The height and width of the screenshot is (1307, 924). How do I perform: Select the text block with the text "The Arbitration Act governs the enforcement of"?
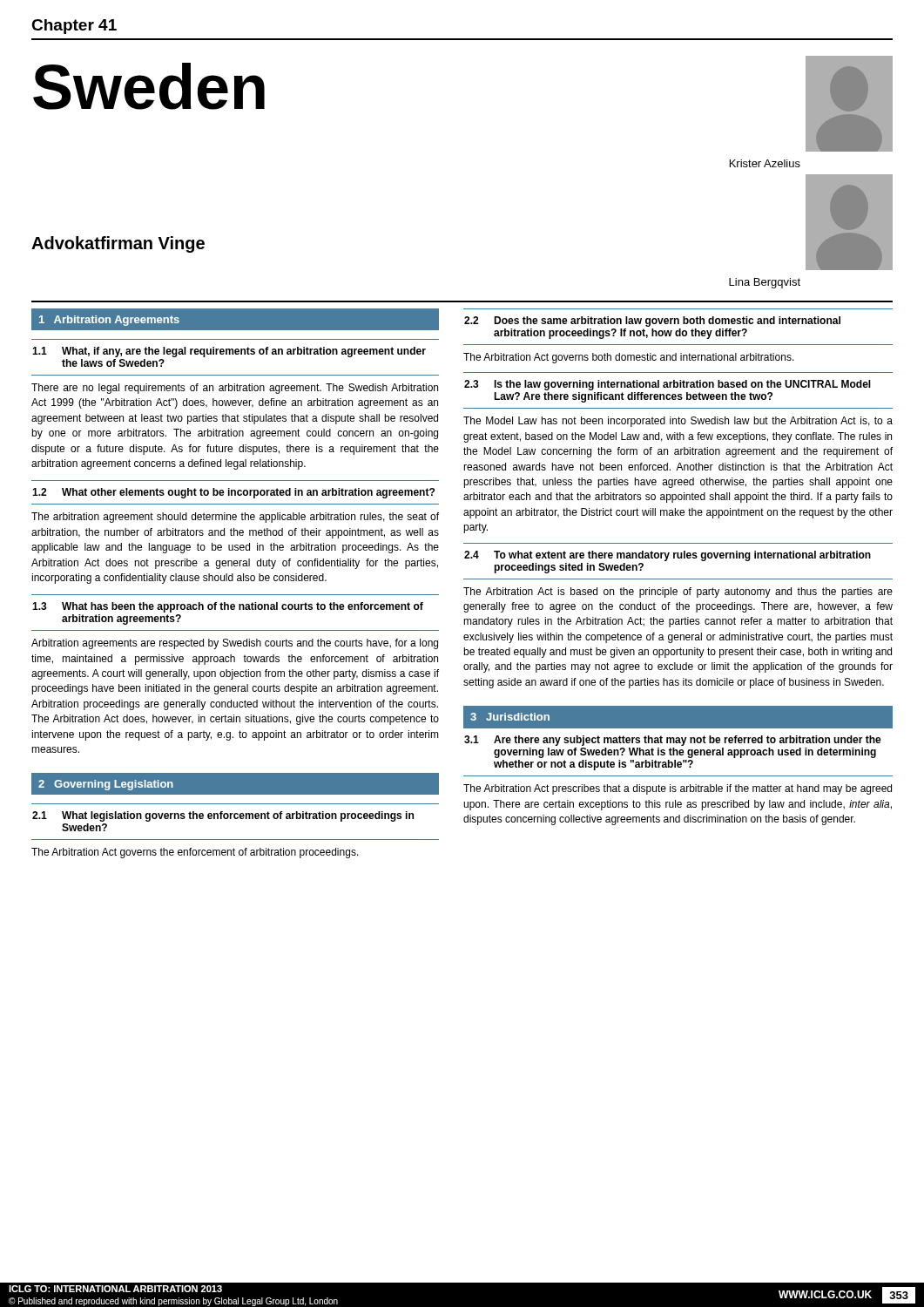pyautogui.click(x=195, y=852)
